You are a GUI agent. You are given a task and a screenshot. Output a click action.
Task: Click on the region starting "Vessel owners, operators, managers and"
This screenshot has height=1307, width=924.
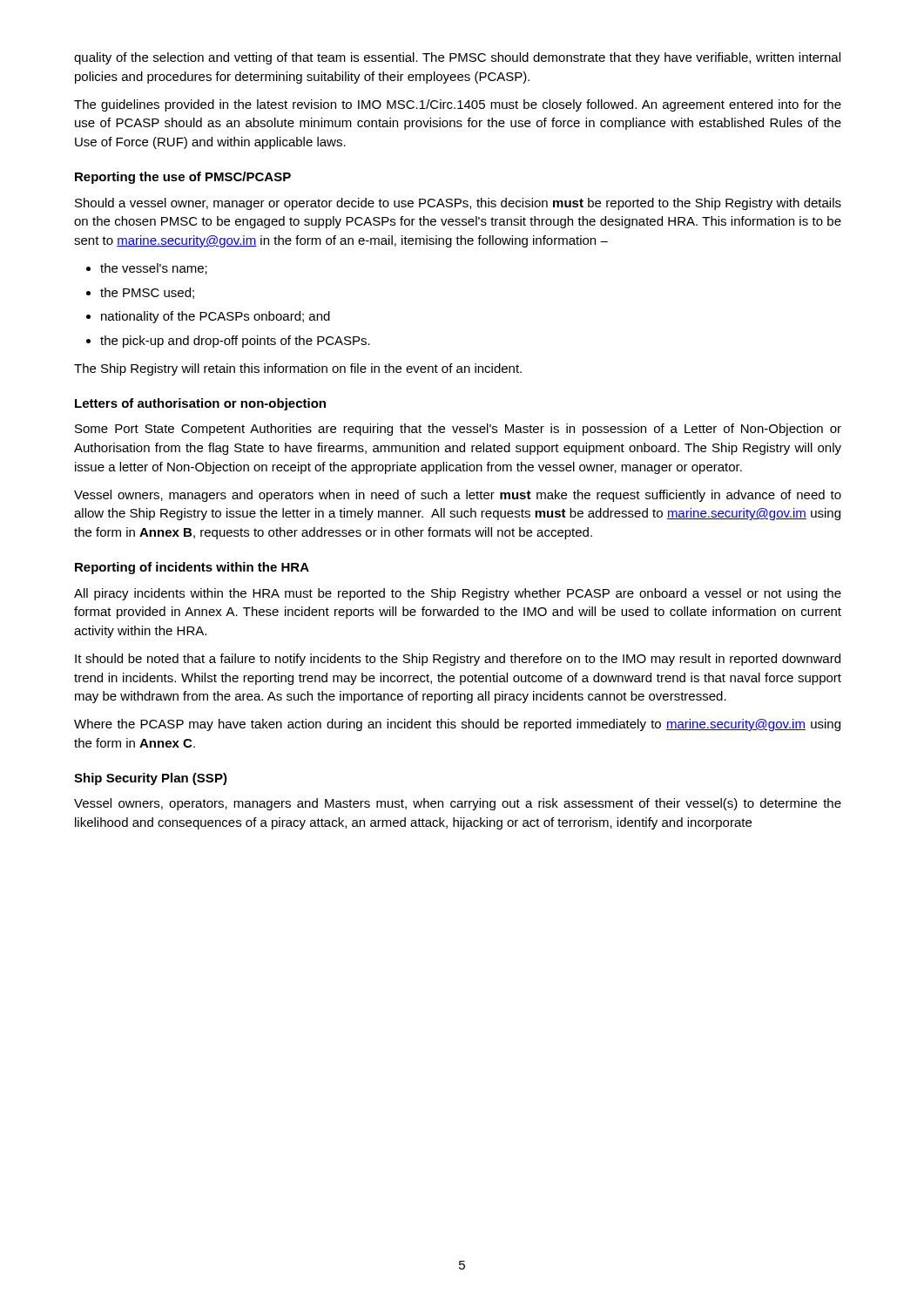pos(458,813)
